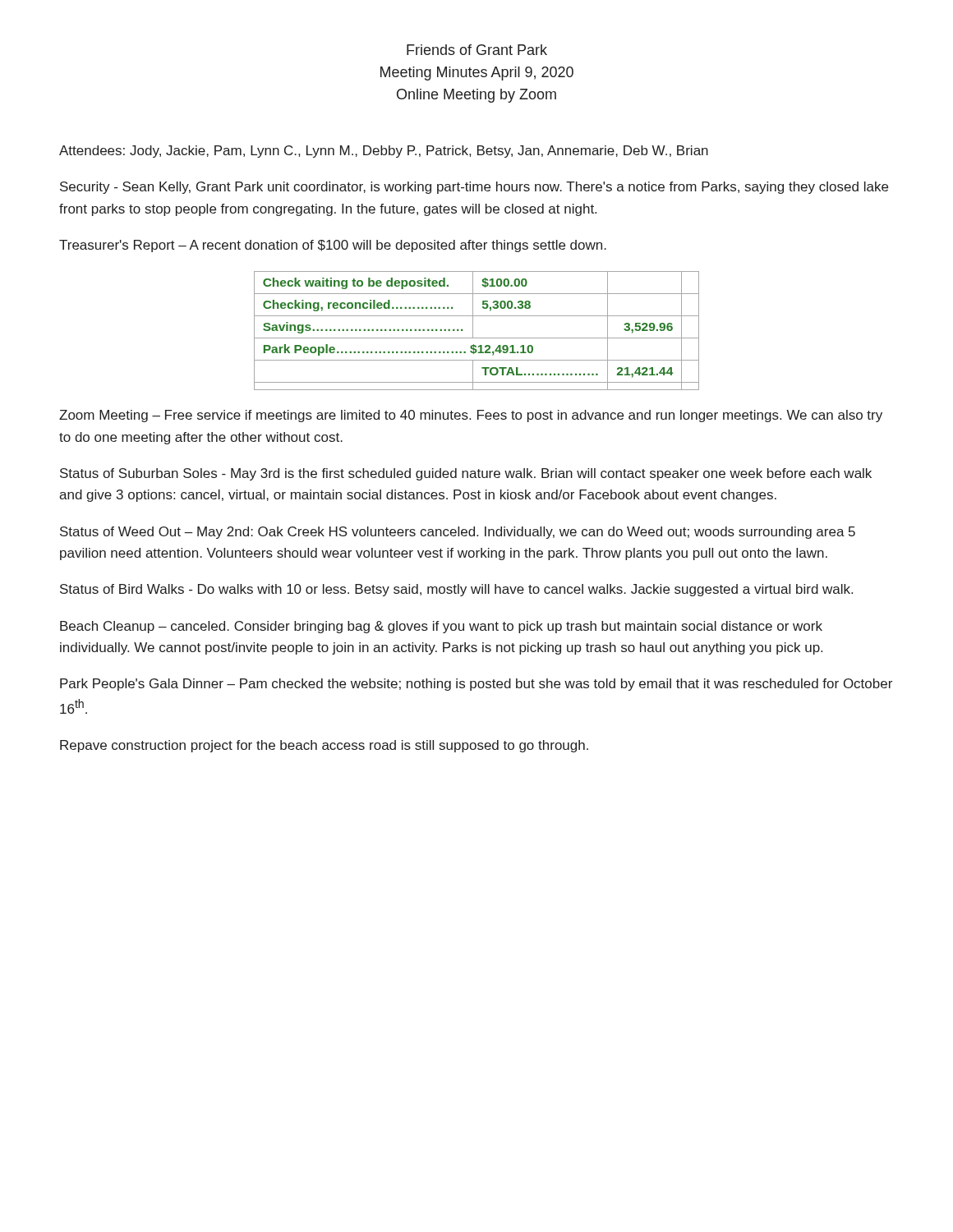This screenshot has height=1232, width=953.
Task: Point to the title beginning "Friends of Grant Park Meeting Minutes April 9,"
Action: [x=476, y=72]
